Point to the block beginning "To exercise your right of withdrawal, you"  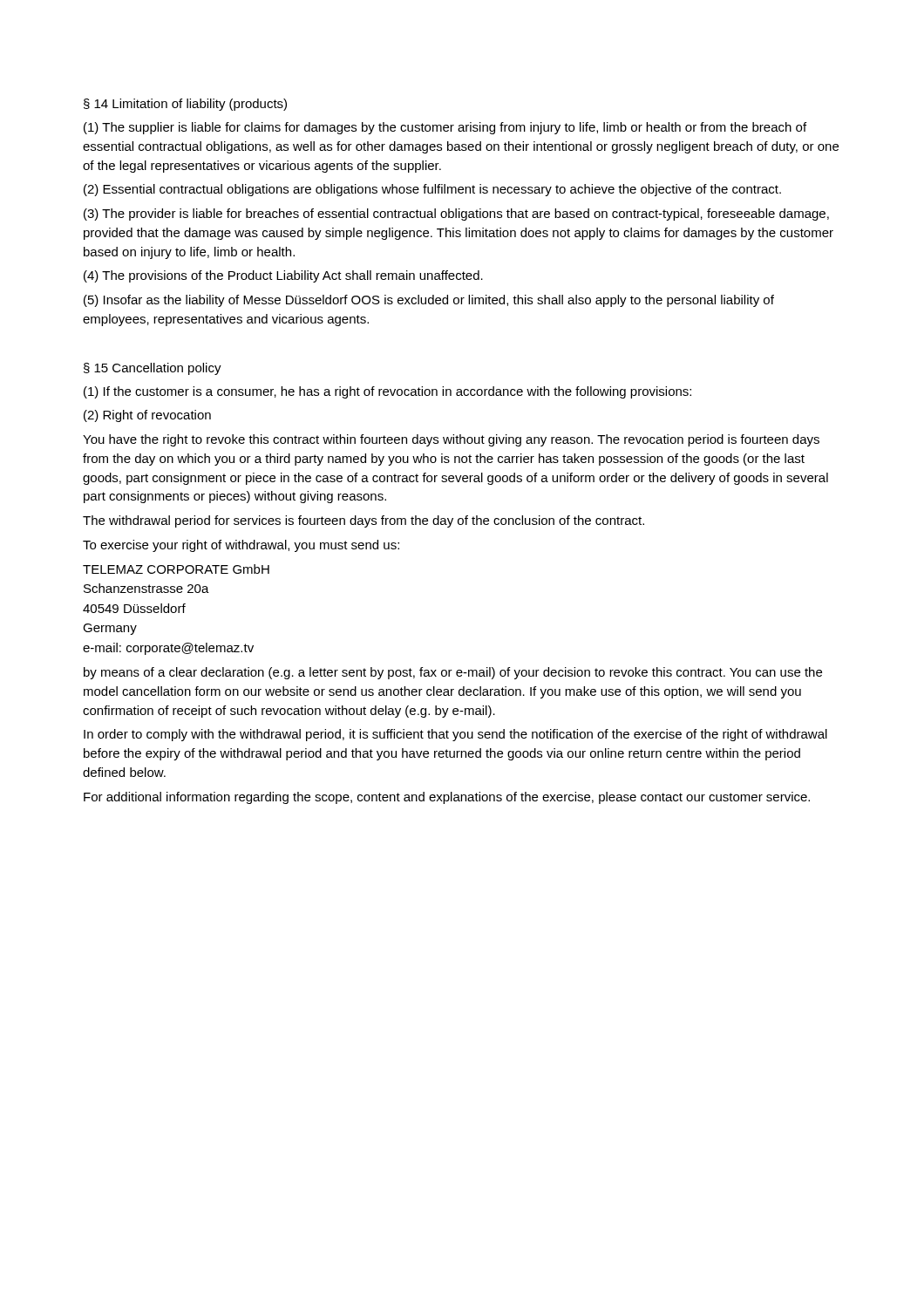click(241, 546)
